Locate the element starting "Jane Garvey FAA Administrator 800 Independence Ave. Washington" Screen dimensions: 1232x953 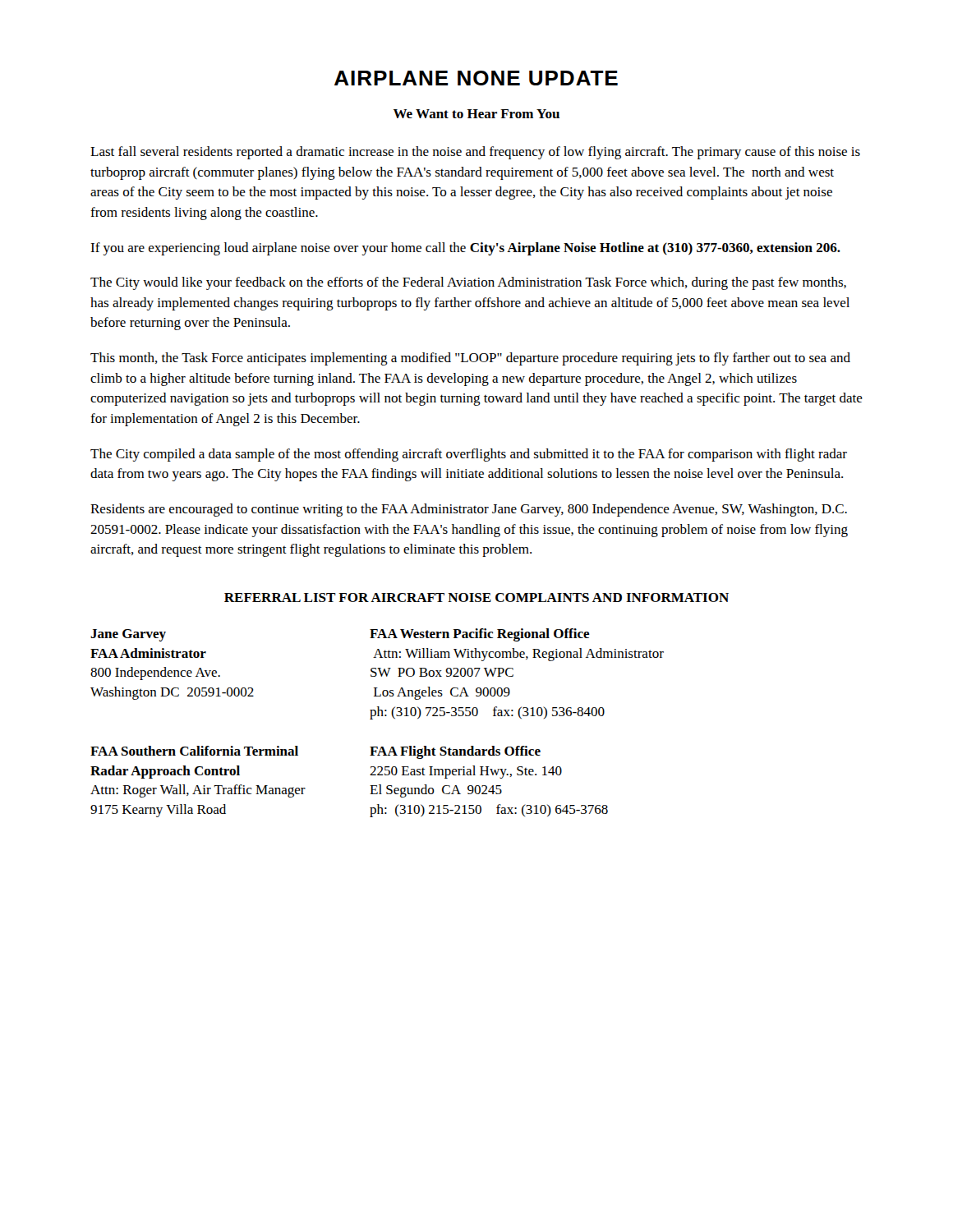click(x=128, y=635)
